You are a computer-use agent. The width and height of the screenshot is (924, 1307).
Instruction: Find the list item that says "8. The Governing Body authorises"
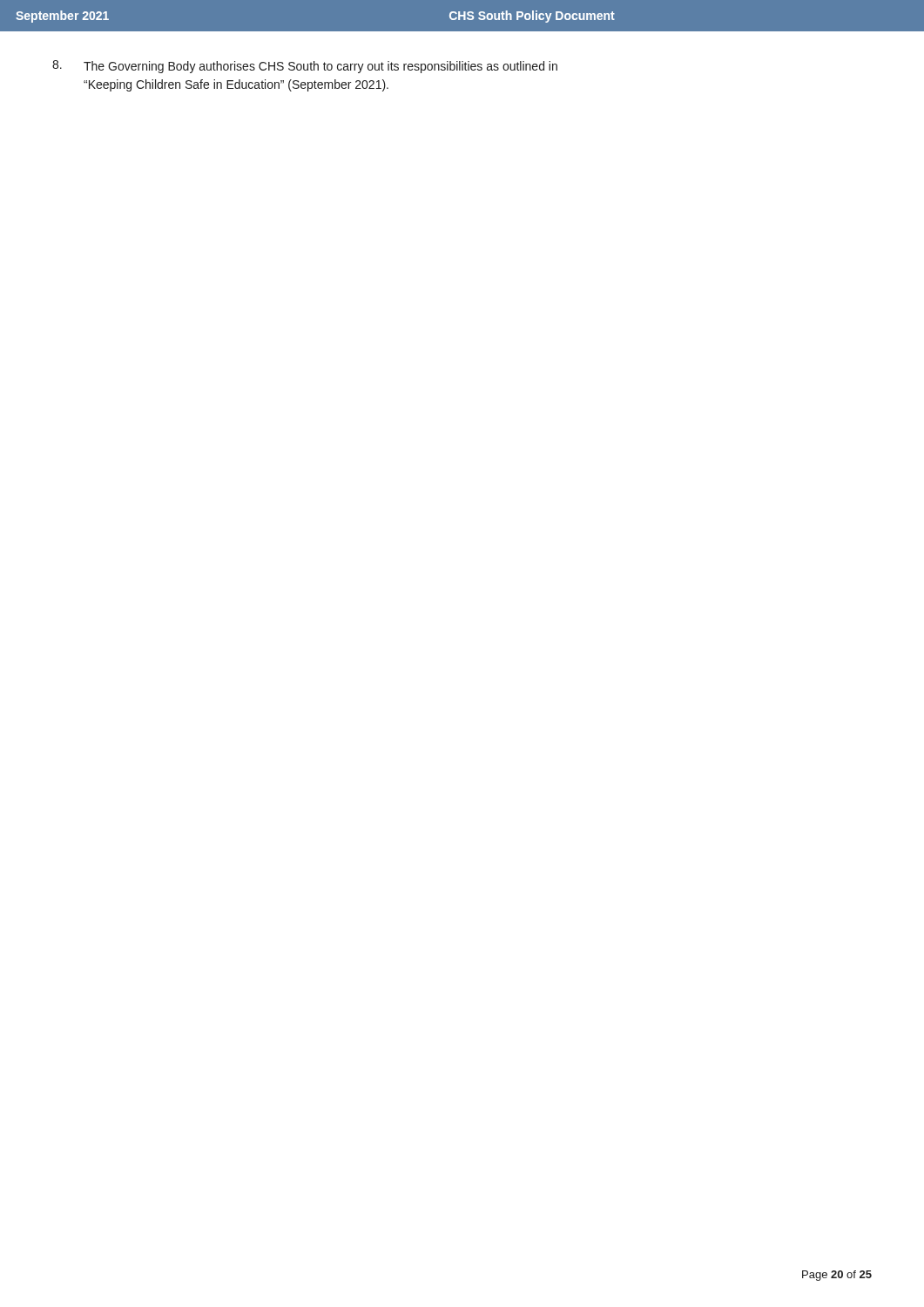pyautogui.click(x=305, y=76)
